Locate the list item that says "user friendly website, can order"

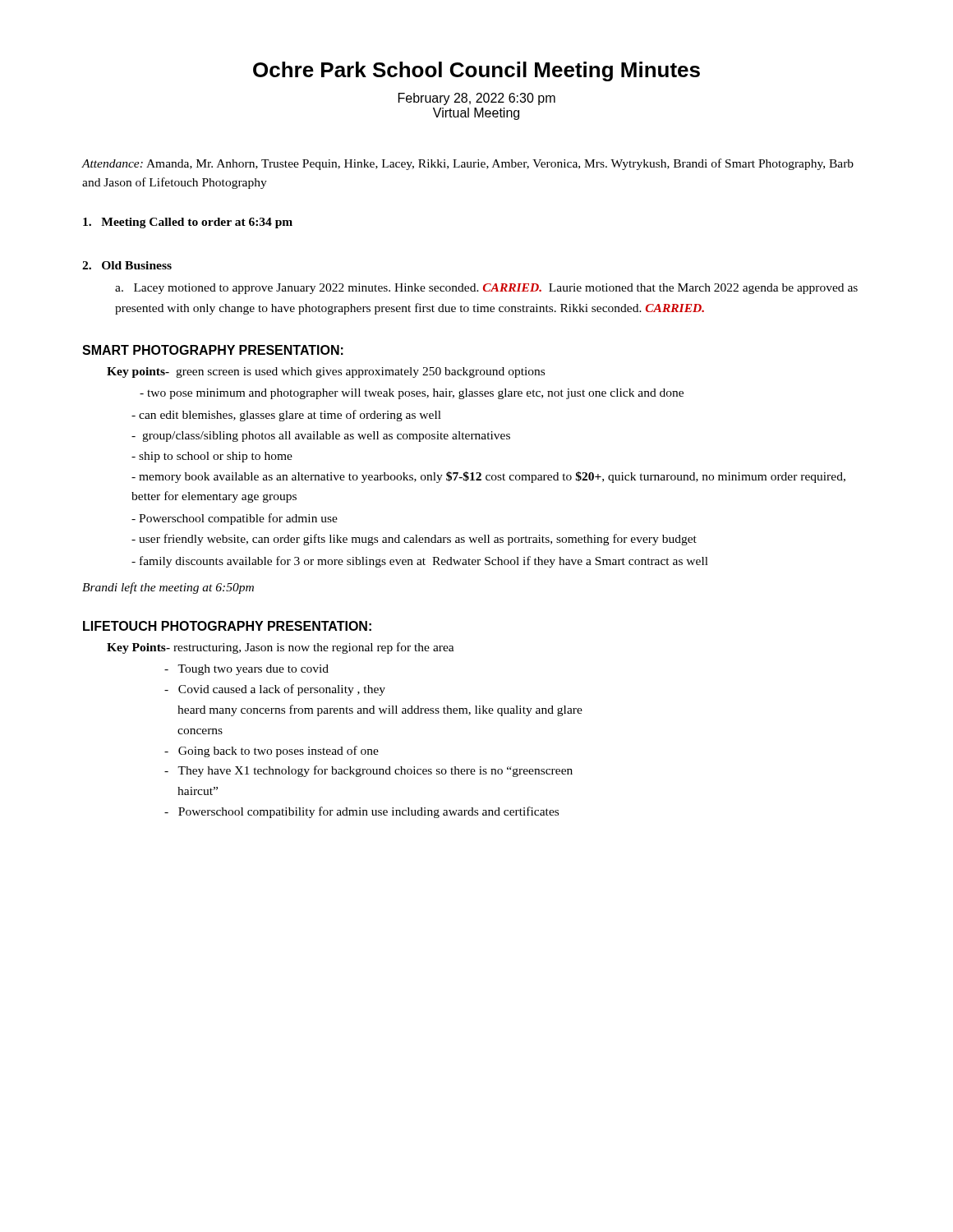tap(501, 539)
